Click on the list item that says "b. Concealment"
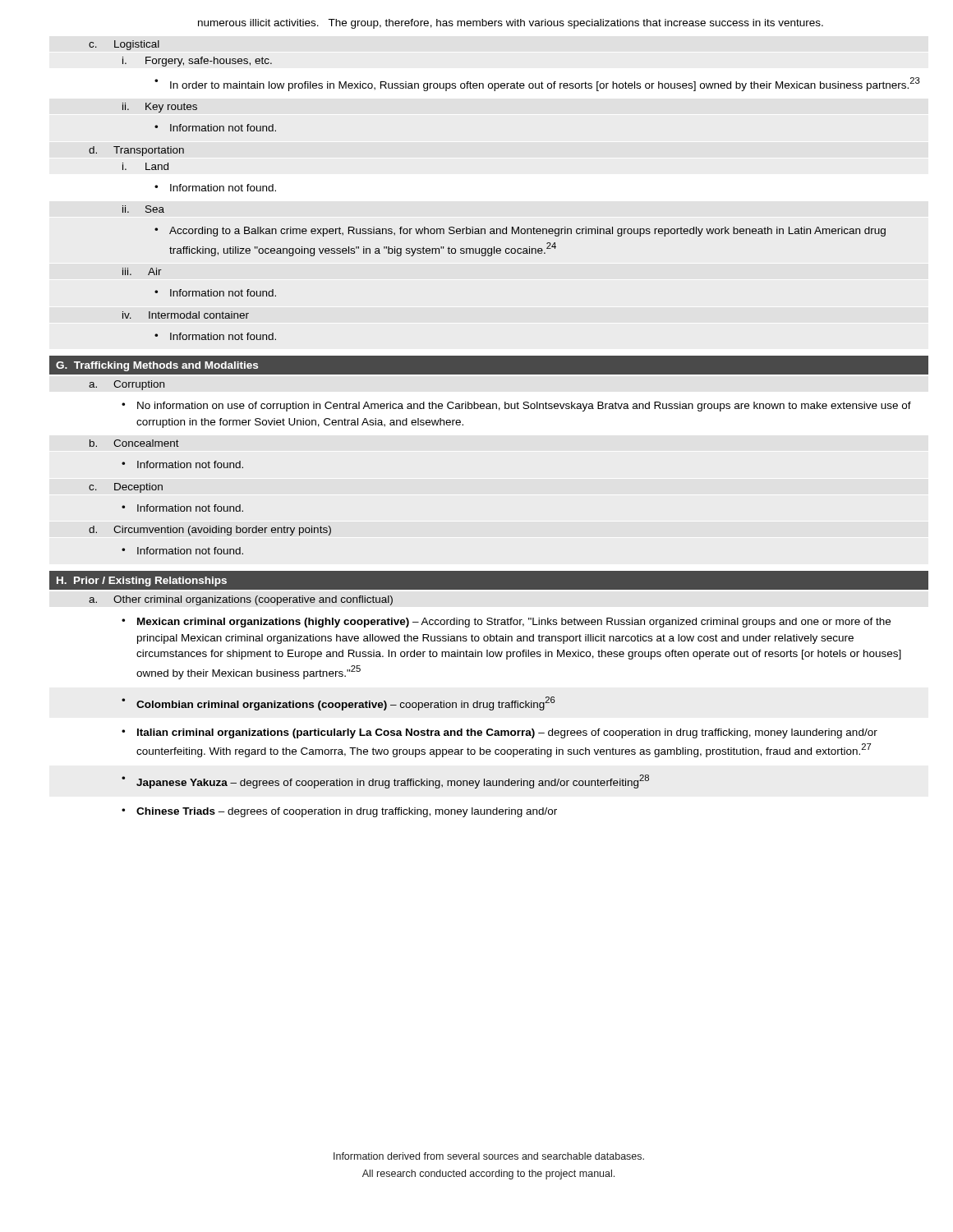This screenshot has width=953, height=1232. [134, 443]
